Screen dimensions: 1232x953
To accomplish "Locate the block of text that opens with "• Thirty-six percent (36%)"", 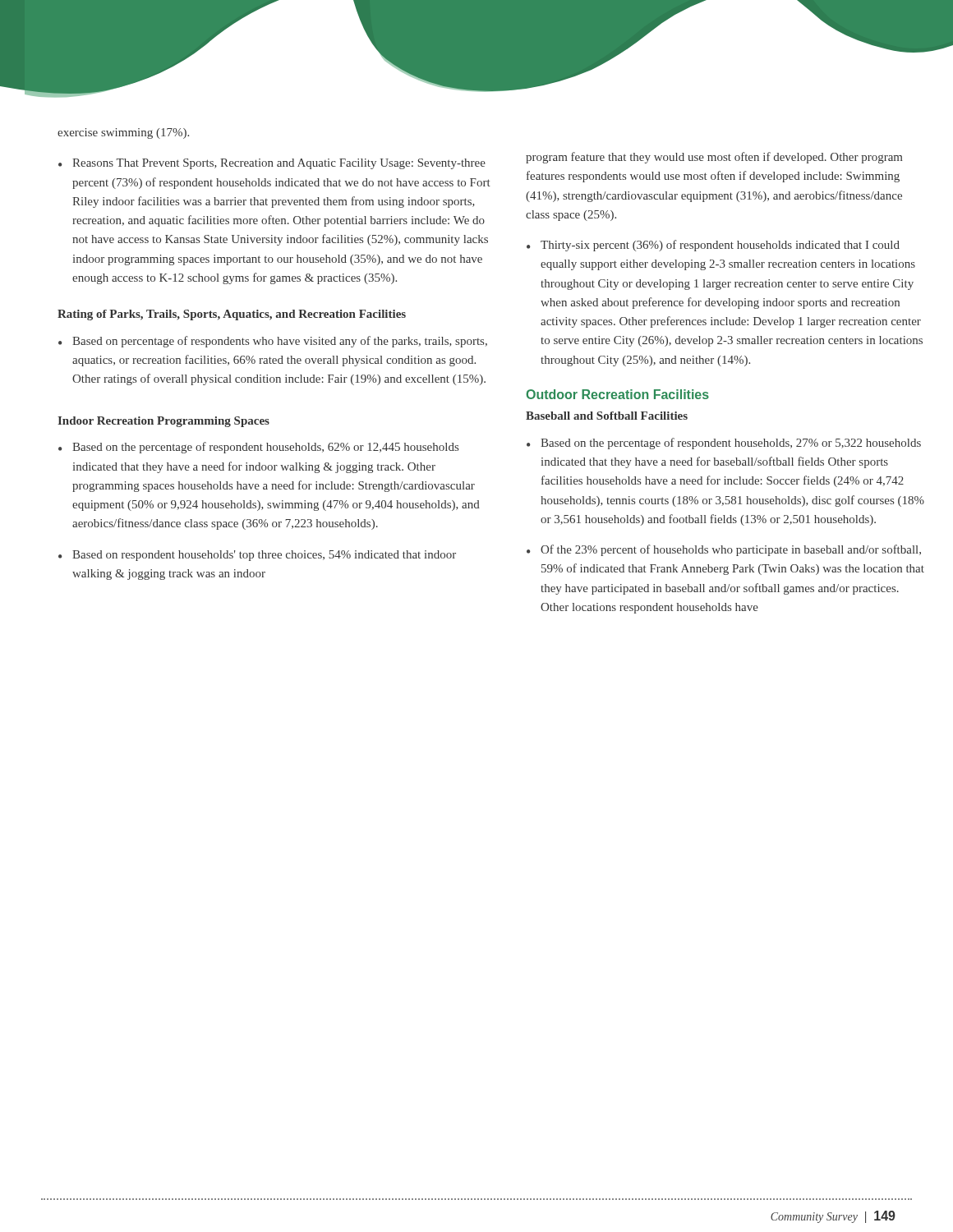I will 727,303.
